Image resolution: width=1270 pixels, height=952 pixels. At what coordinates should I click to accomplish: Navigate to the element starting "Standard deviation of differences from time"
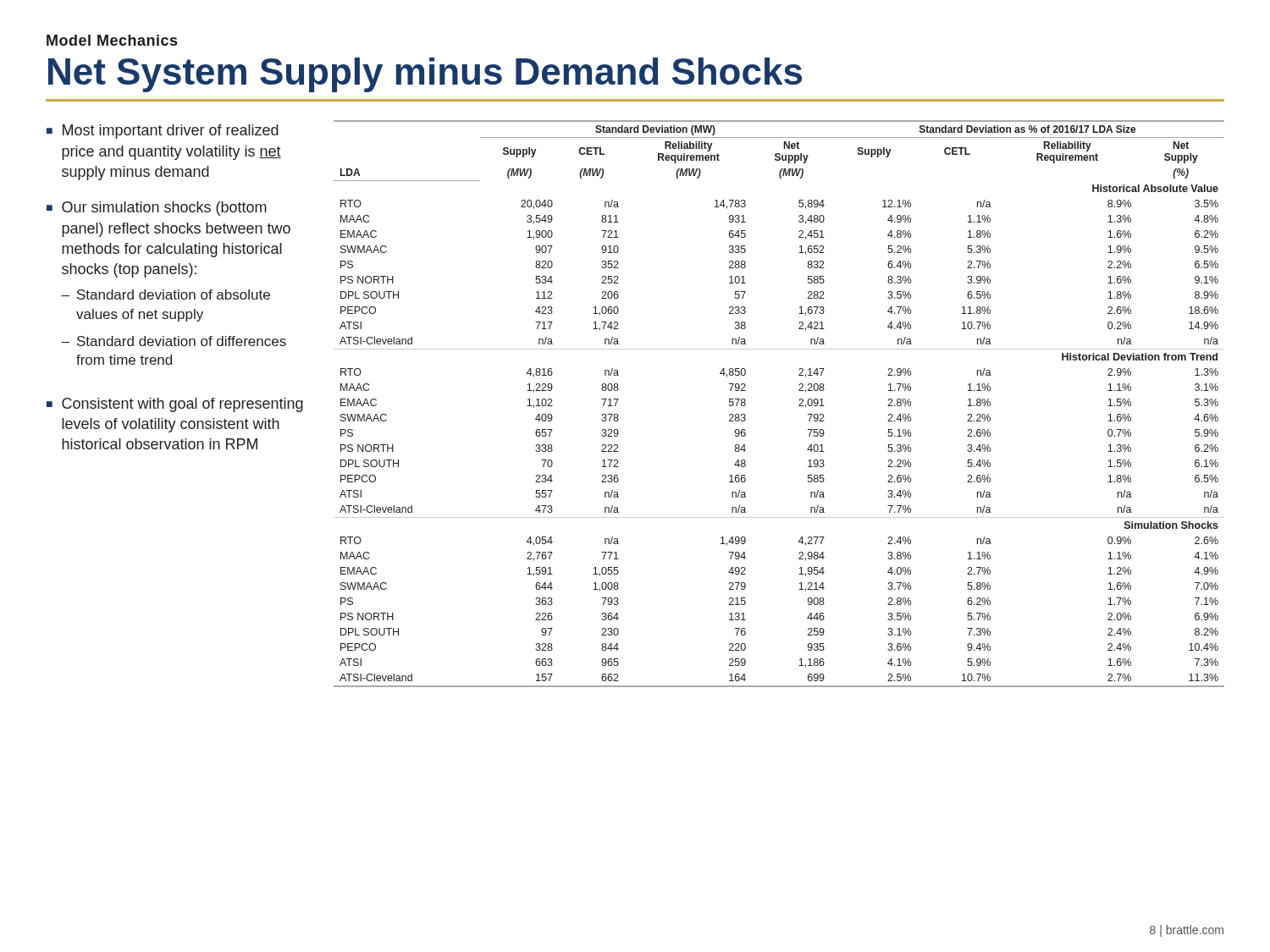pos(181,350)
